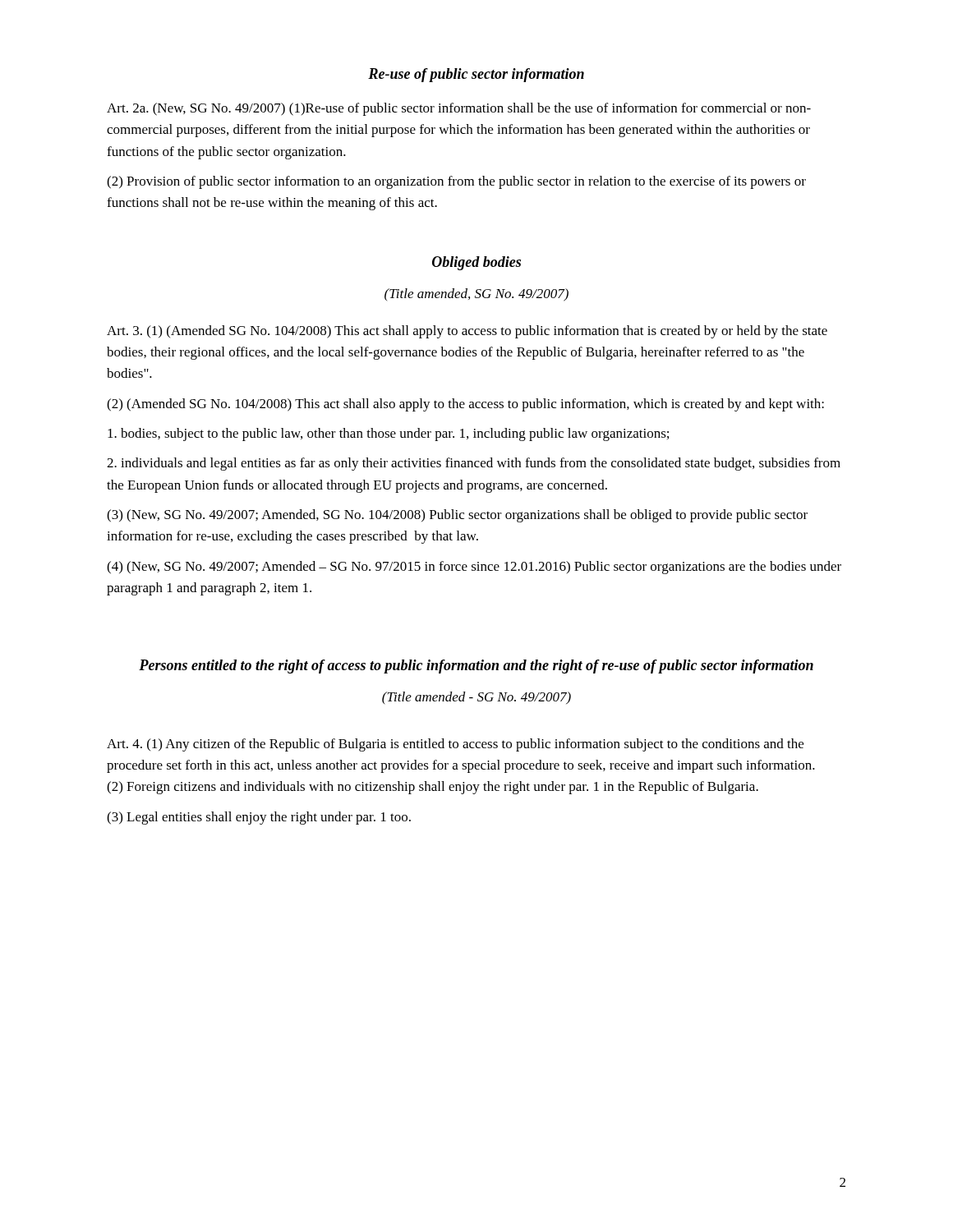953x1232 pixels.
Task: Find the block on this page that starts "(3) (New, SG No."
Action: 457,525
